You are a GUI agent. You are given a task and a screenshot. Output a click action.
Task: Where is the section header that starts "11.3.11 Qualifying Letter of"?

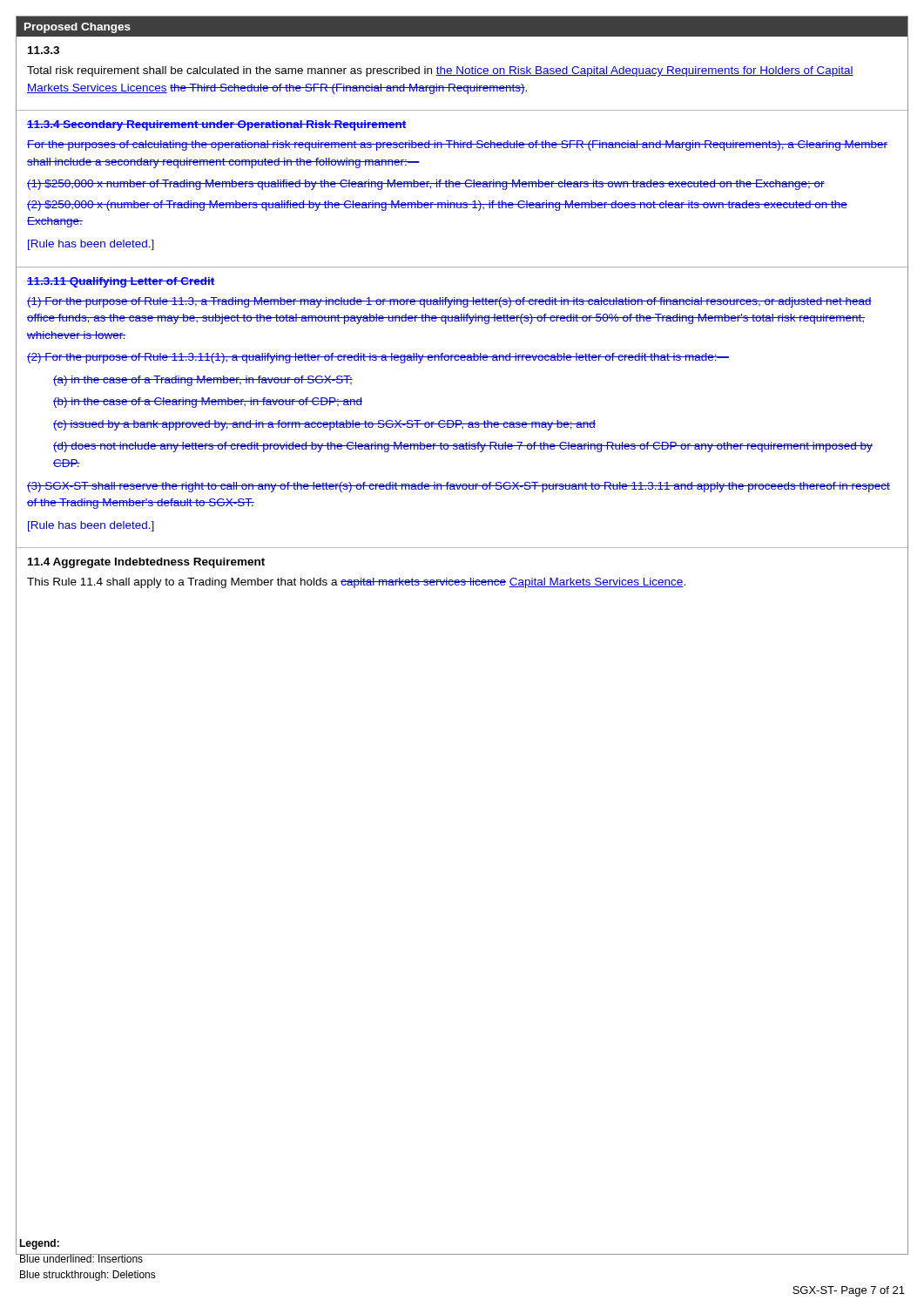pos(121,281)
